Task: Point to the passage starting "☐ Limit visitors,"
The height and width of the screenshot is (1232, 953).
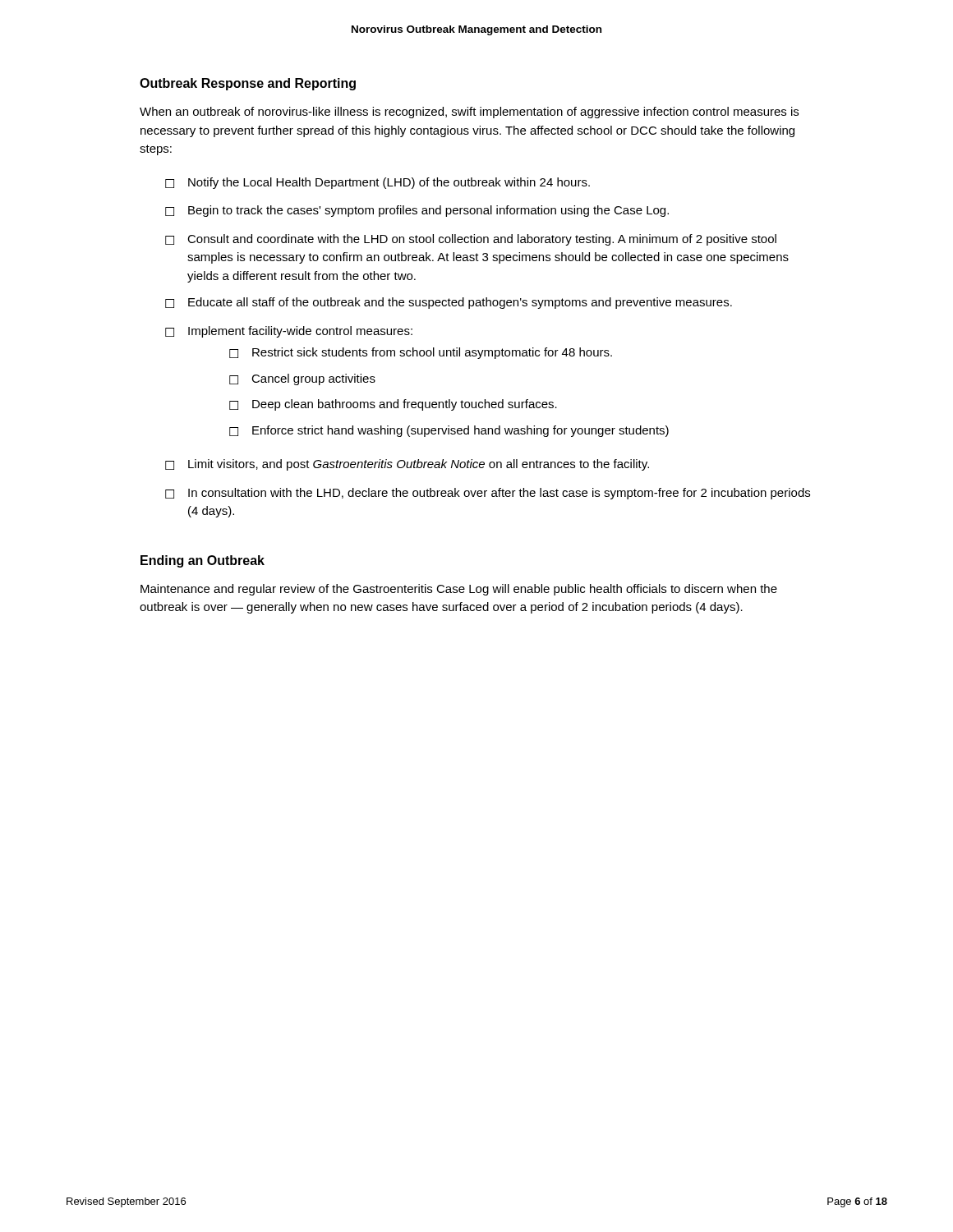Action: point(489,465)
